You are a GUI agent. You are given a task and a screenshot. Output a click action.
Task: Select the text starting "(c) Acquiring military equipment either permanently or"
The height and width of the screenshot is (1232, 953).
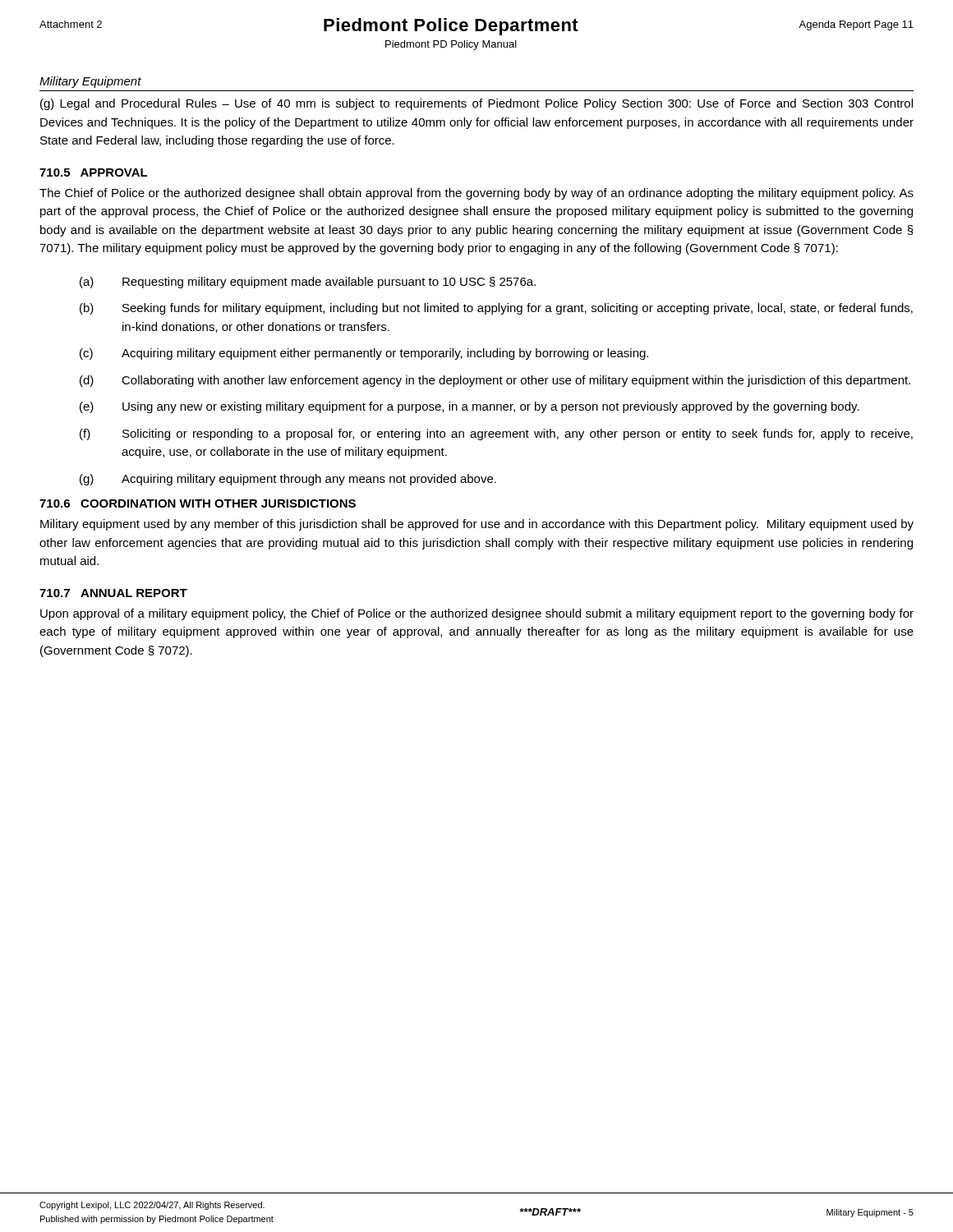tap(476, 353)
